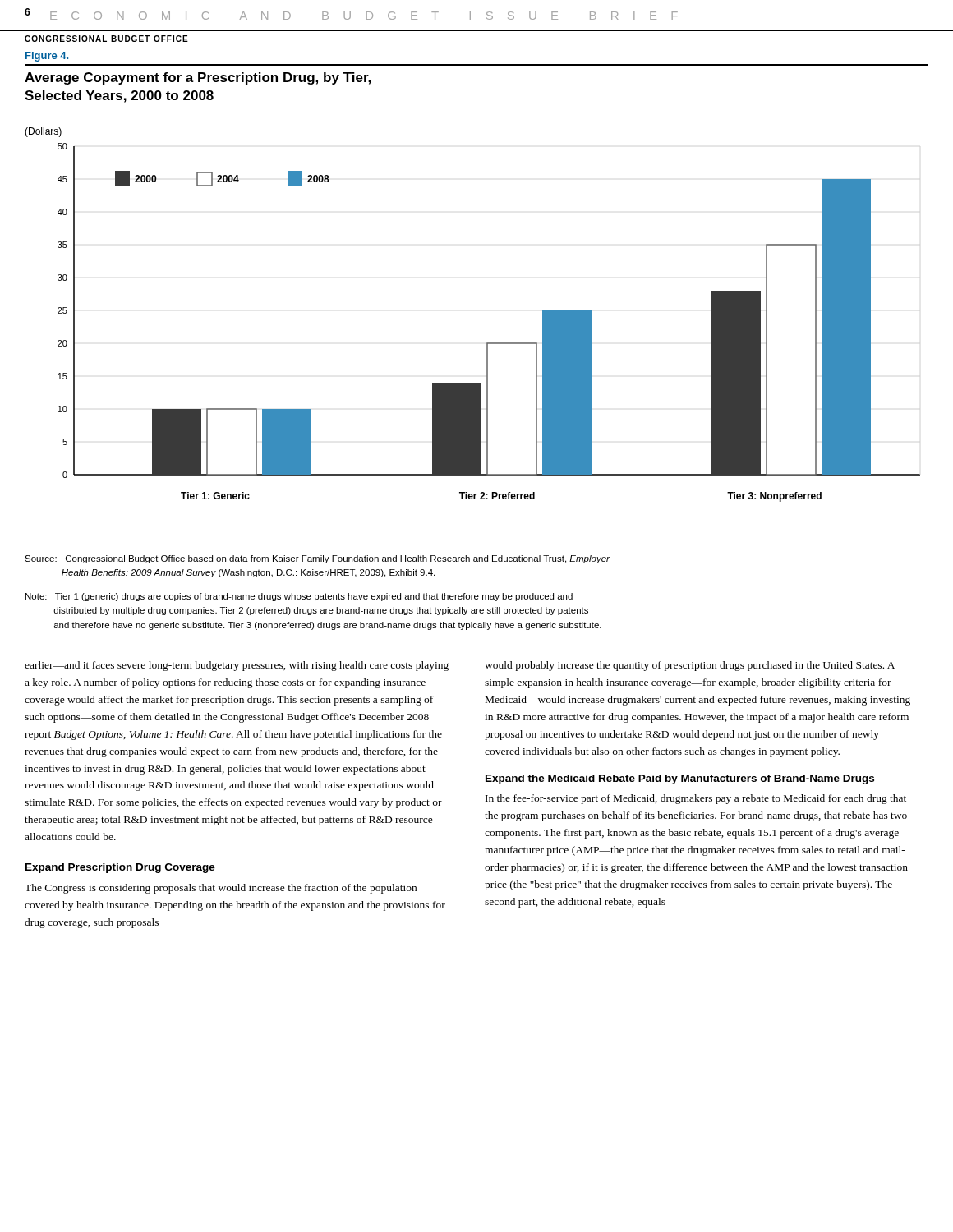Locate the section header with the text "Expand Prescription Drug Coverage"
The height and width of the screenshot is (1232, 953).
(120, 867)
